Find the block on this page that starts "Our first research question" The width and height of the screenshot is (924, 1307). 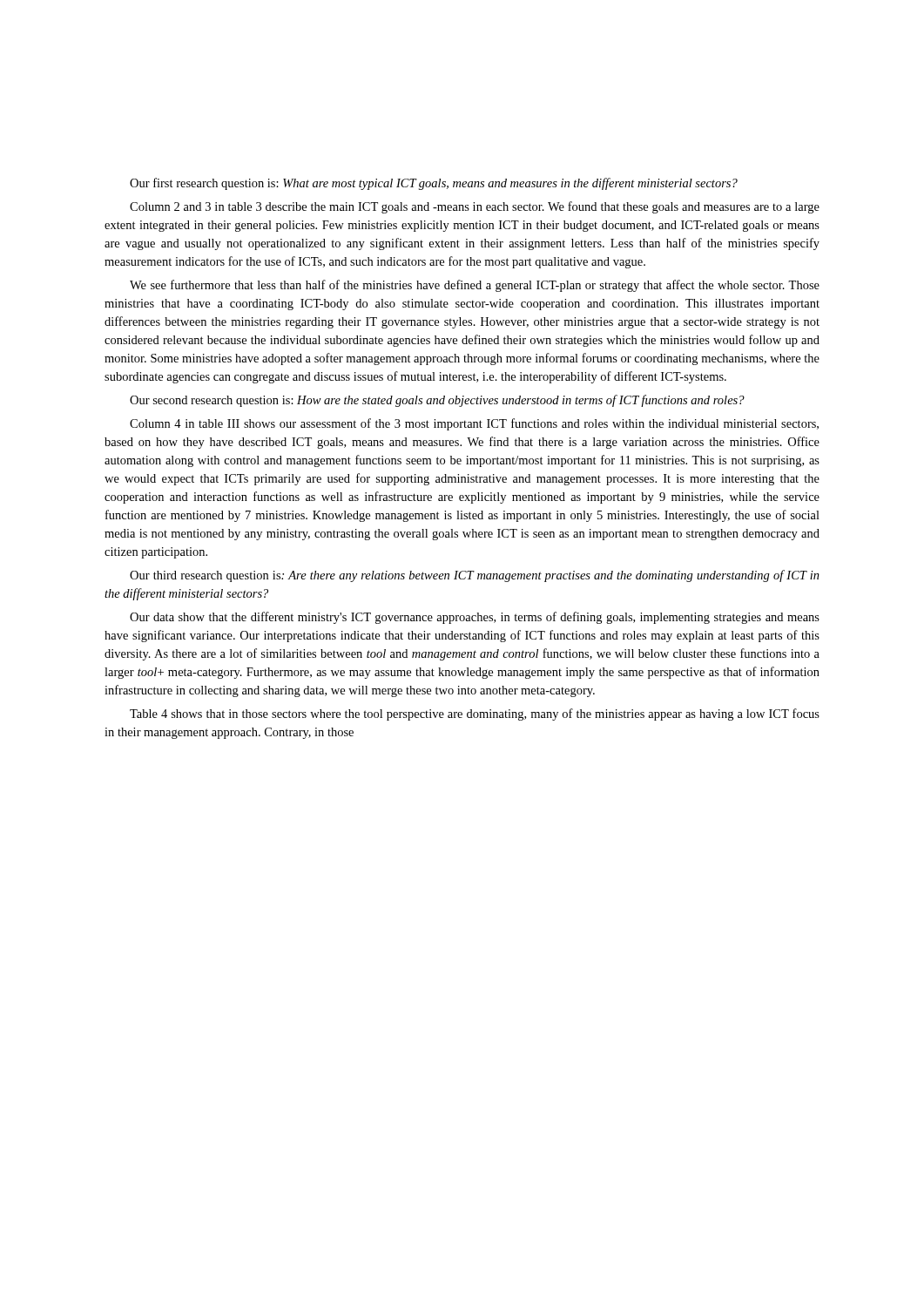point(462,183)
